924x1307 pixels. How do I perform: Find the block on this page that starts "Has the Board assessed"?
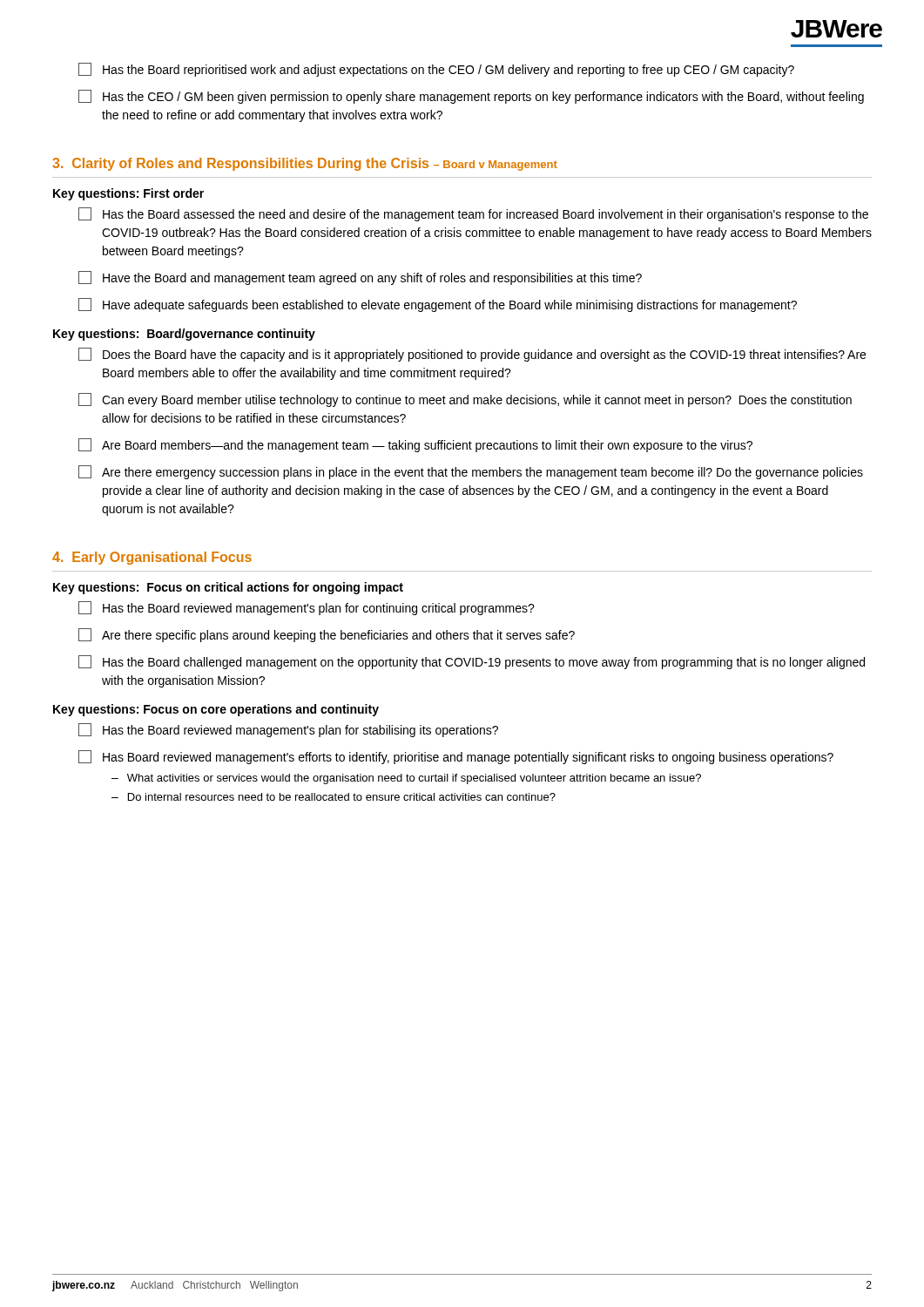pyautogui.click(x=475, y=233)
